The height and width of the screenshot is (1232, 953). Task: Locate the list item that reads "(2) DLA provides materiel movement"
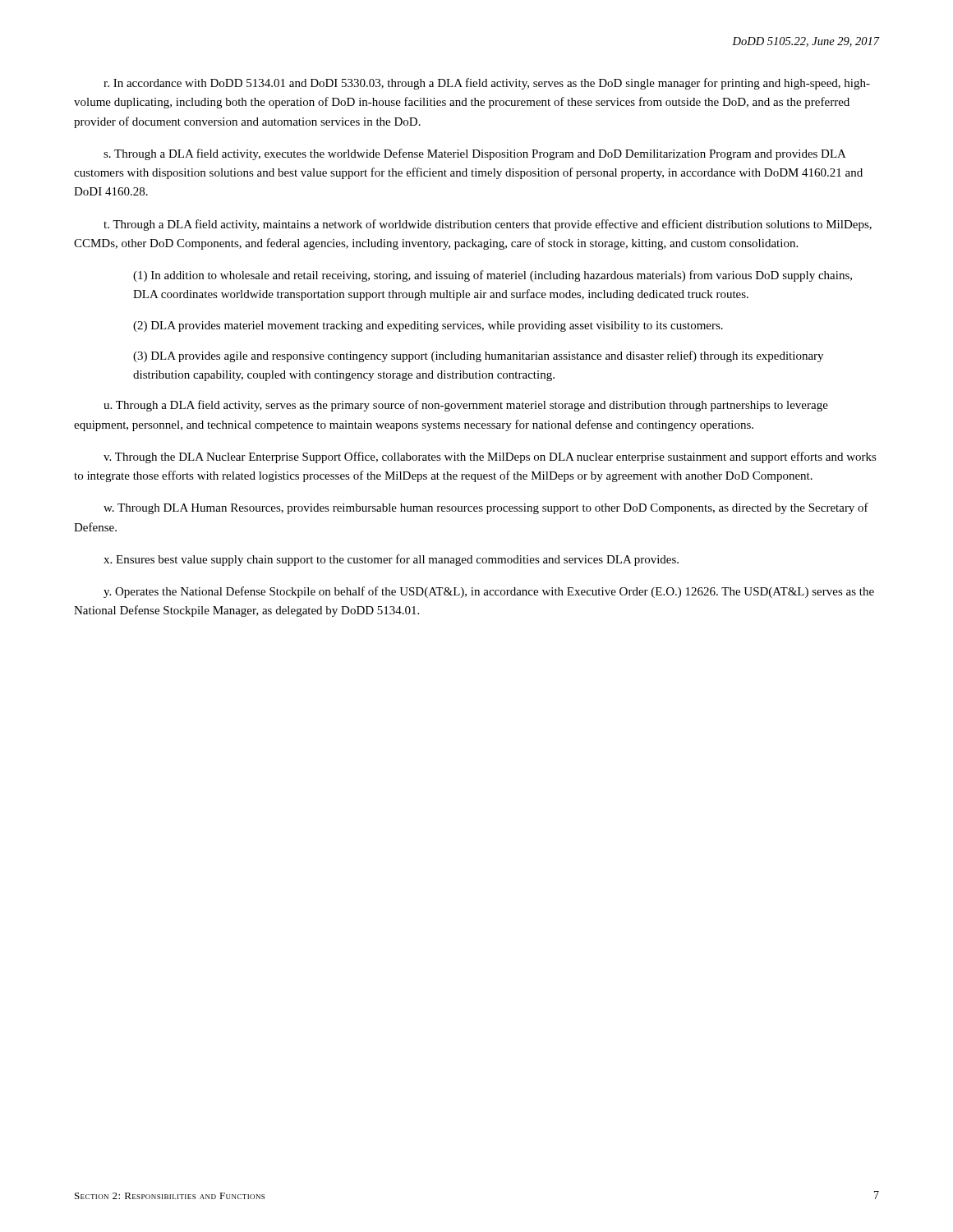[428, 325]
